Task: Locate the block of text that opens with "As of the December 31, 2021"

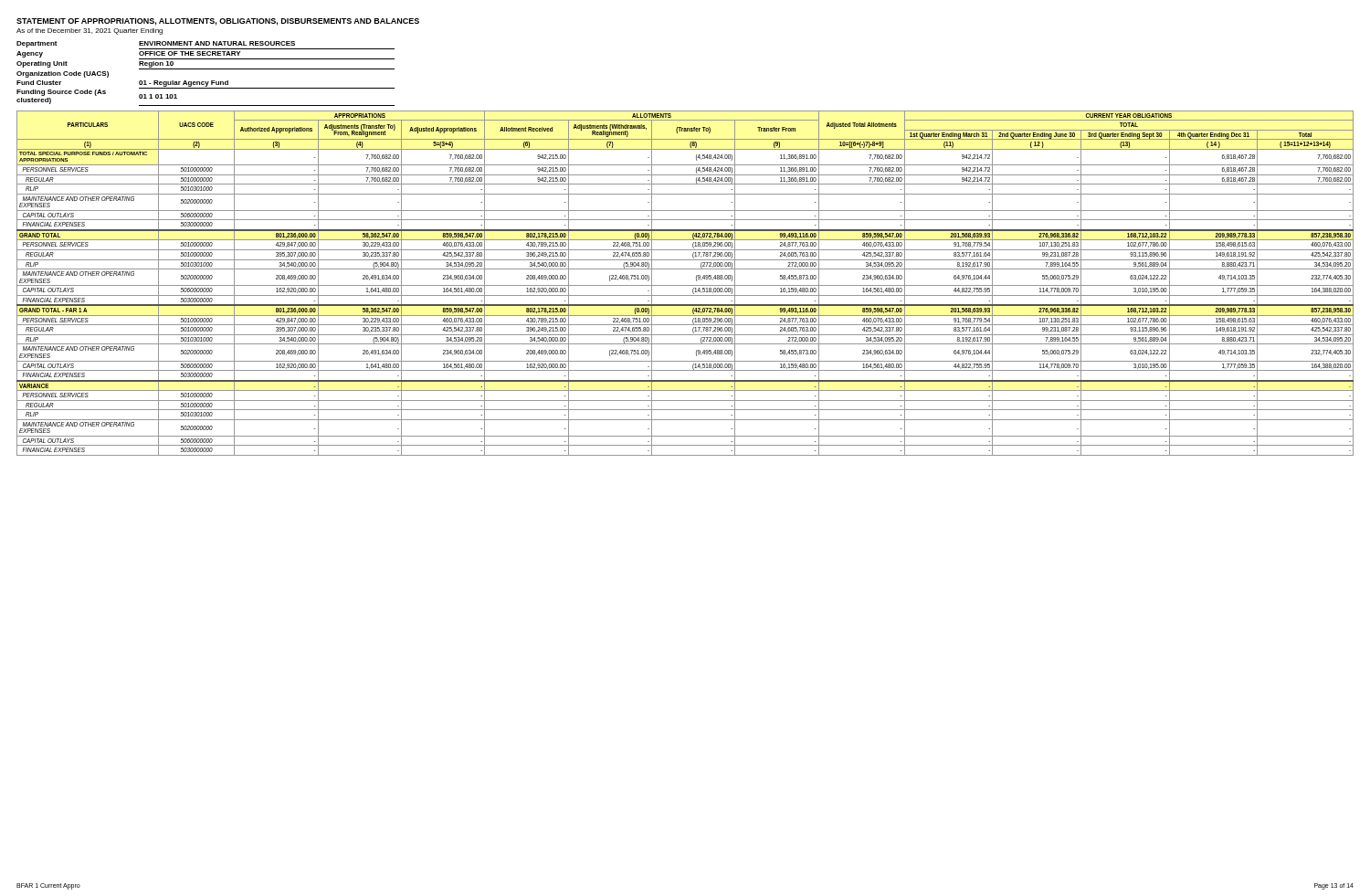Action: [x=90, y=31]
